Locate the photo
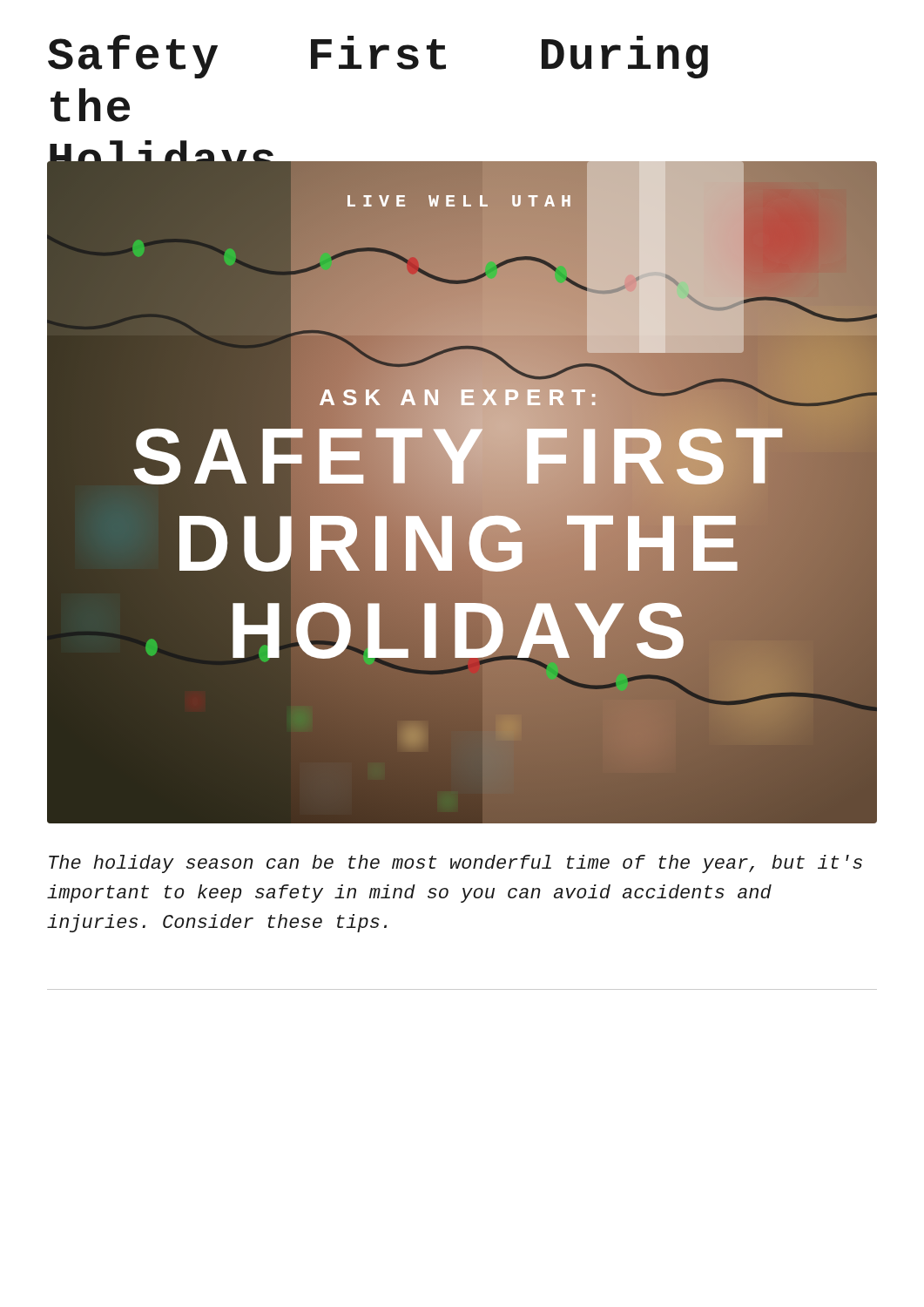The width and height of the screenshot is (924, 1307). coord(462,492)
